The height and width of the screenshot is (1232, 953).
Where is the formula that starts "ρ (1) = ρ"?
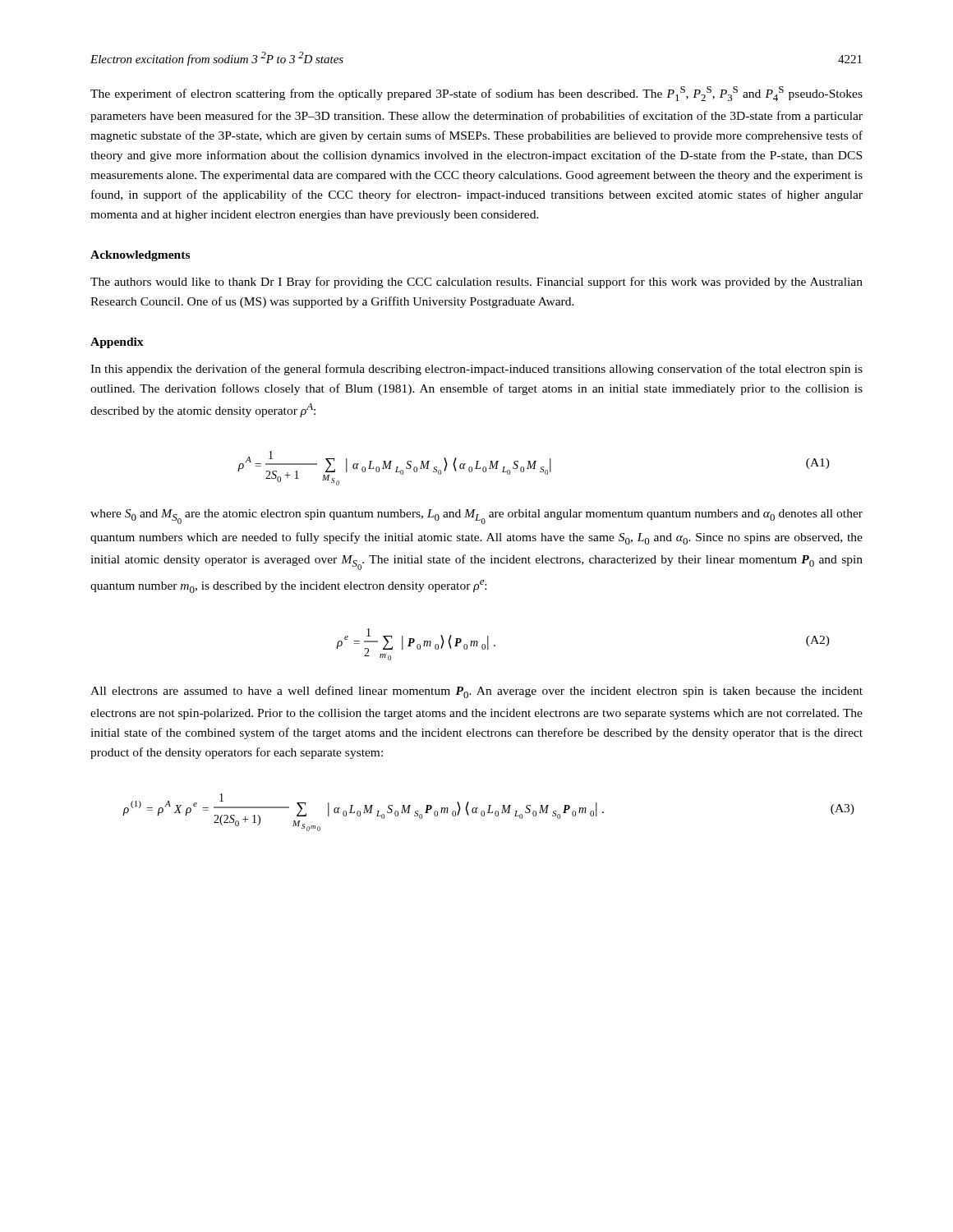(489, 808)
